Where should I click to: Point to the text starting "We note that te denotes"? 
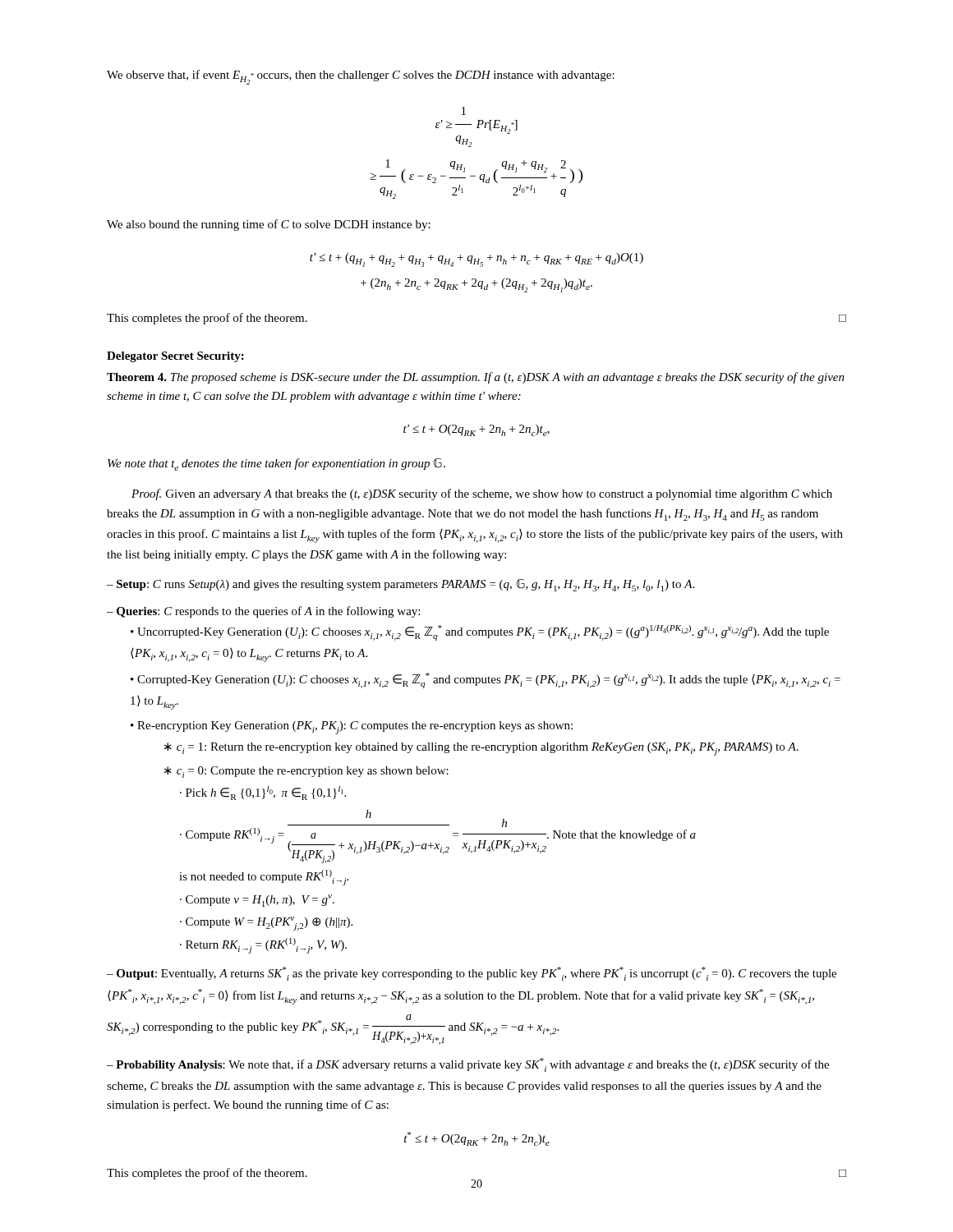pos(276,464)
